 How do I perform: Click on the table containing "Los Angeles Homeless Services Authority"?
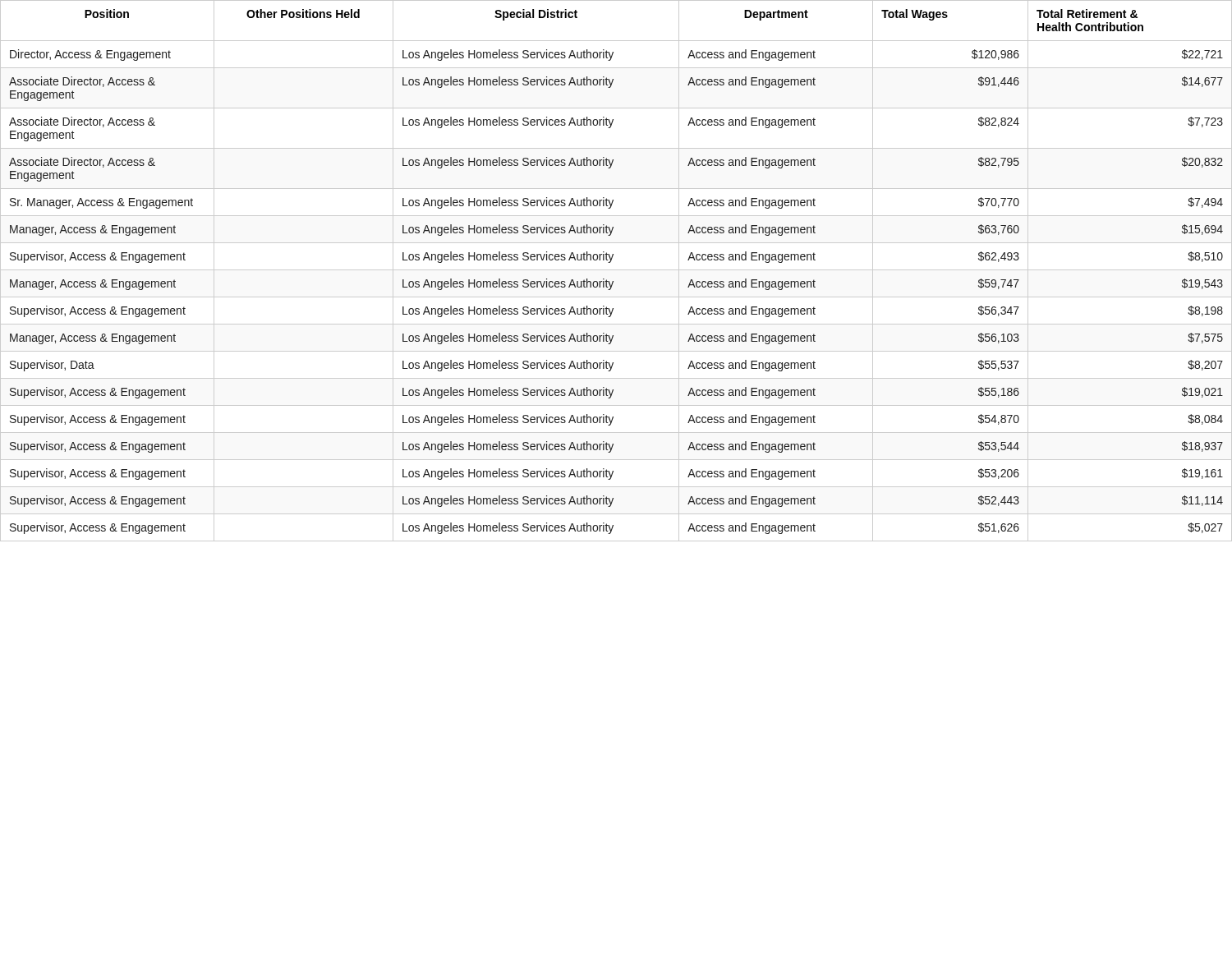tap(616, 271)
